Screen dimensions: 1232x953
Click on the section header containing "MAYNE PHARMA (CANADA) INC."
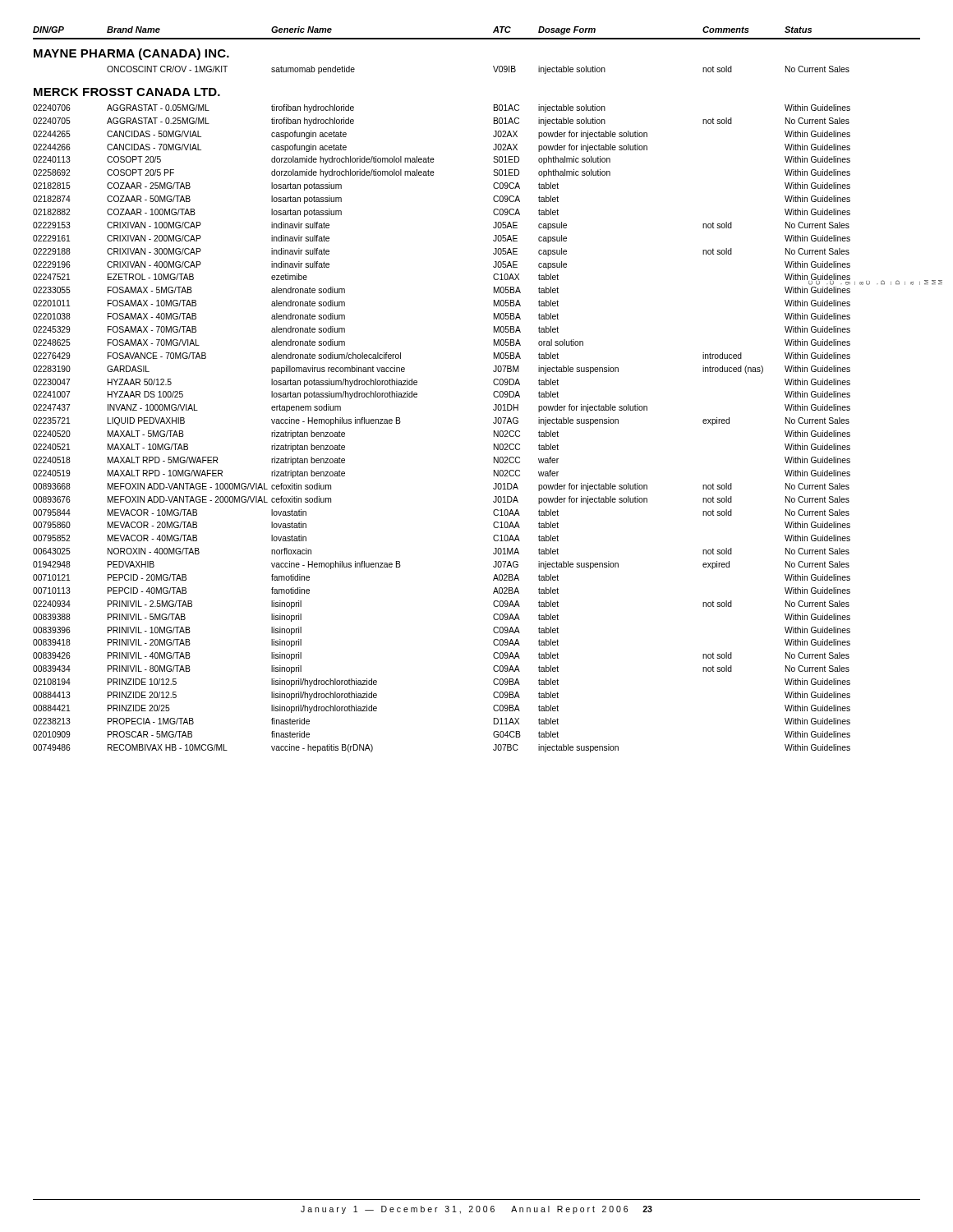pyautogui.click(x=131, y=53)
